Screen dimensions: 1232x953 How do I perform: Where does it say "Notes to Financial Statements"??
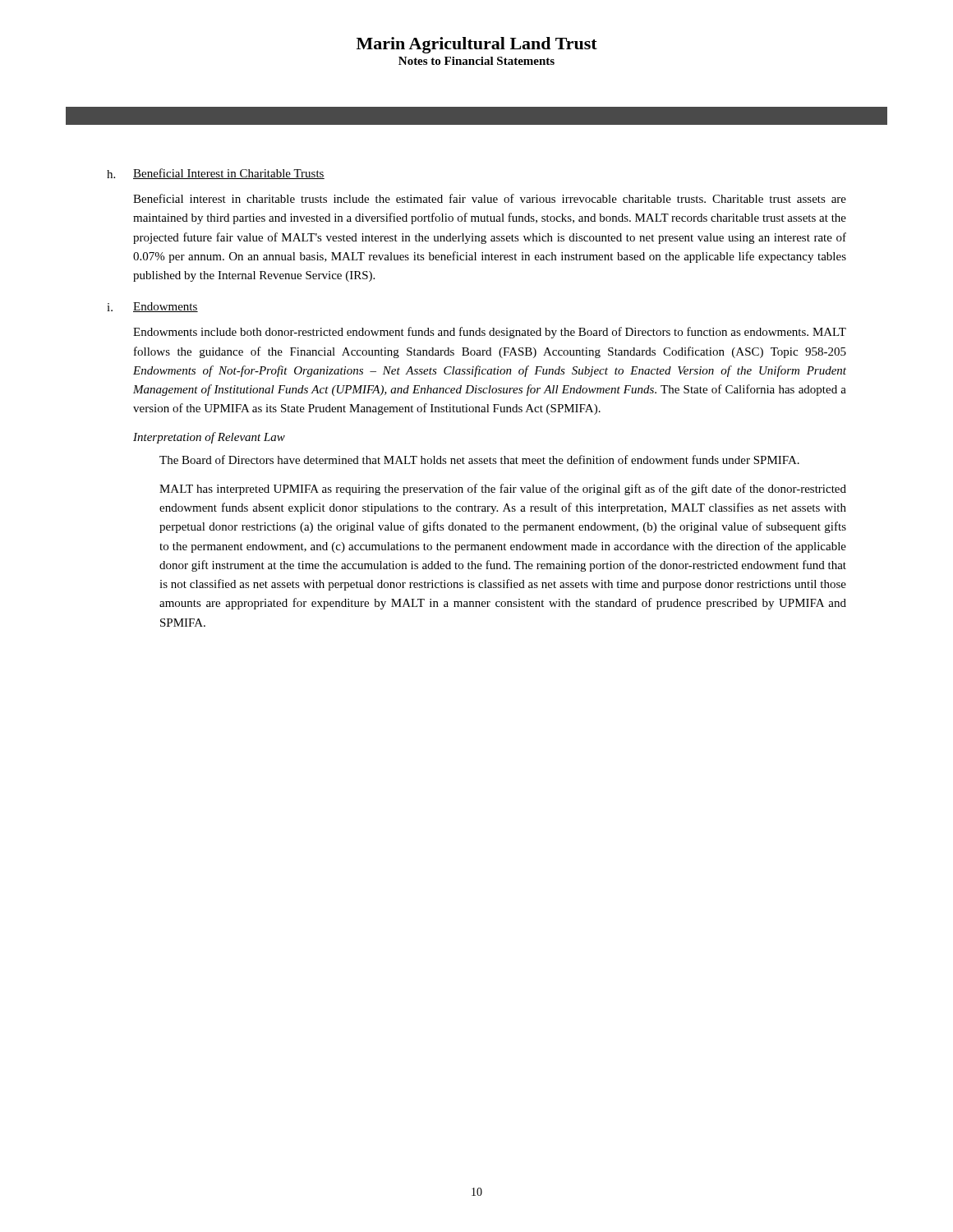coord(476,61)
